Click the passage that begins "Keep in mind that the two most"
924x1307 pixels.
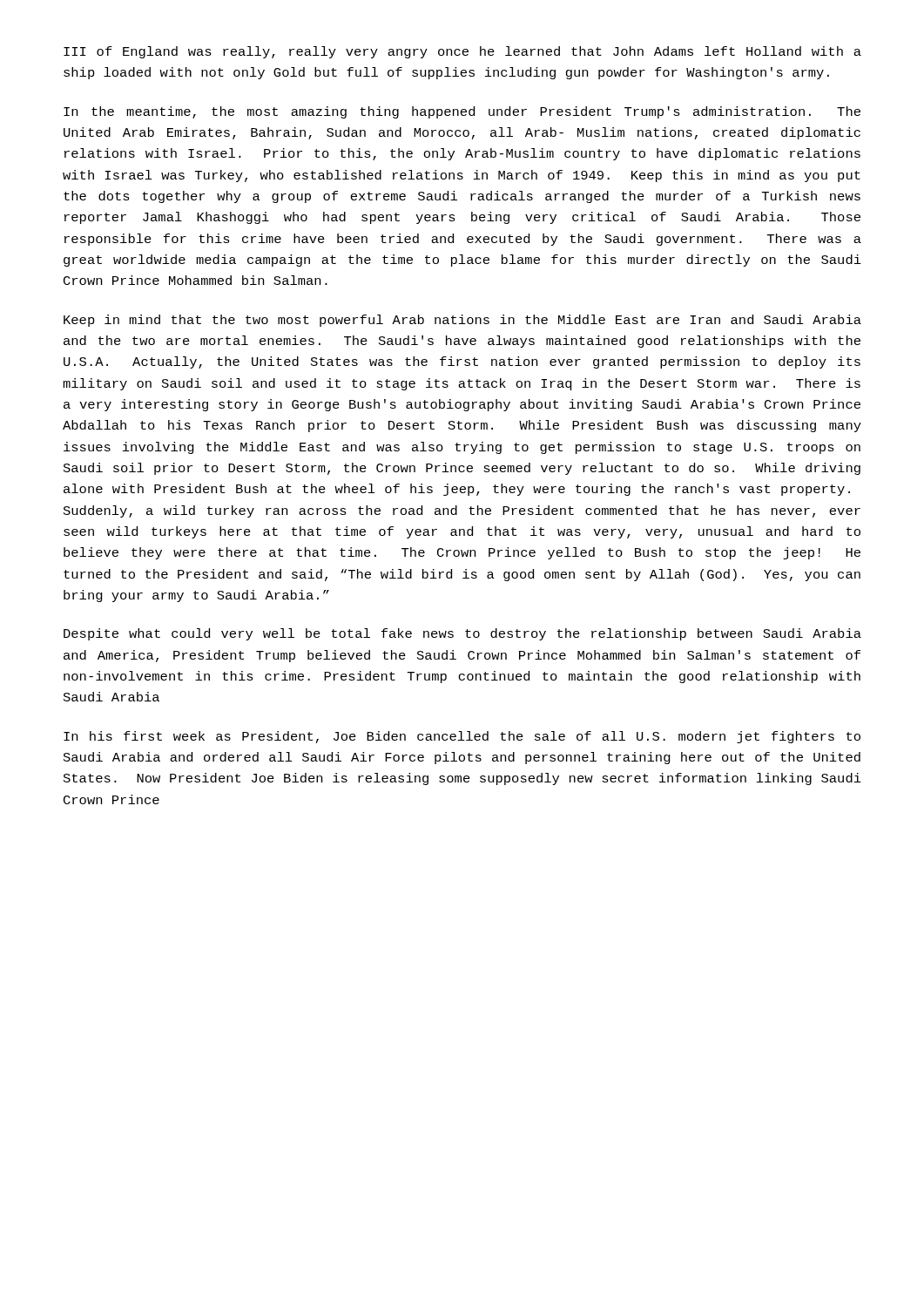(x=462, y=458)
